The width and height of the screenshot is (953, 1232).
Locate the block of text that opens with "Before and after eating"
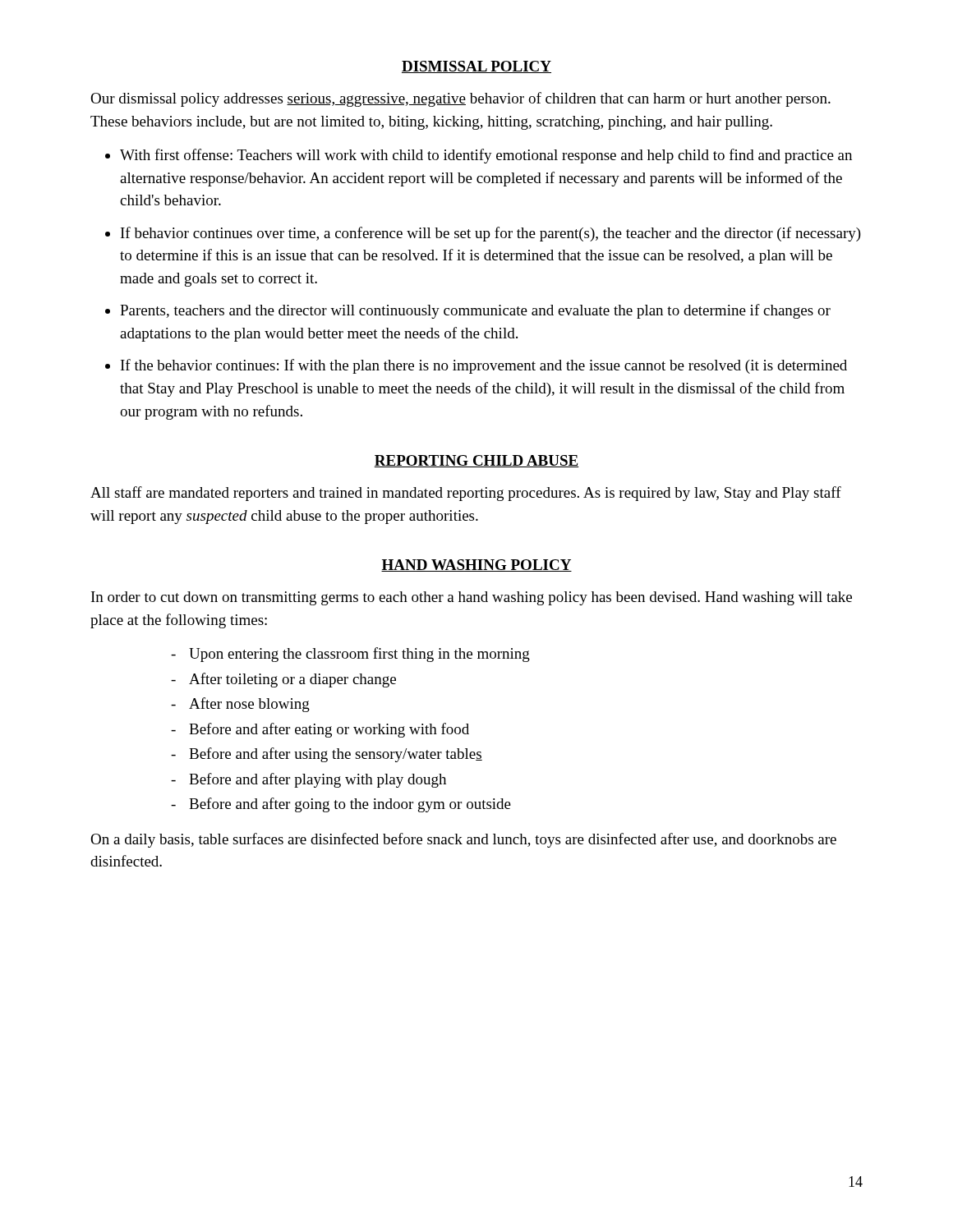point(329,729)
